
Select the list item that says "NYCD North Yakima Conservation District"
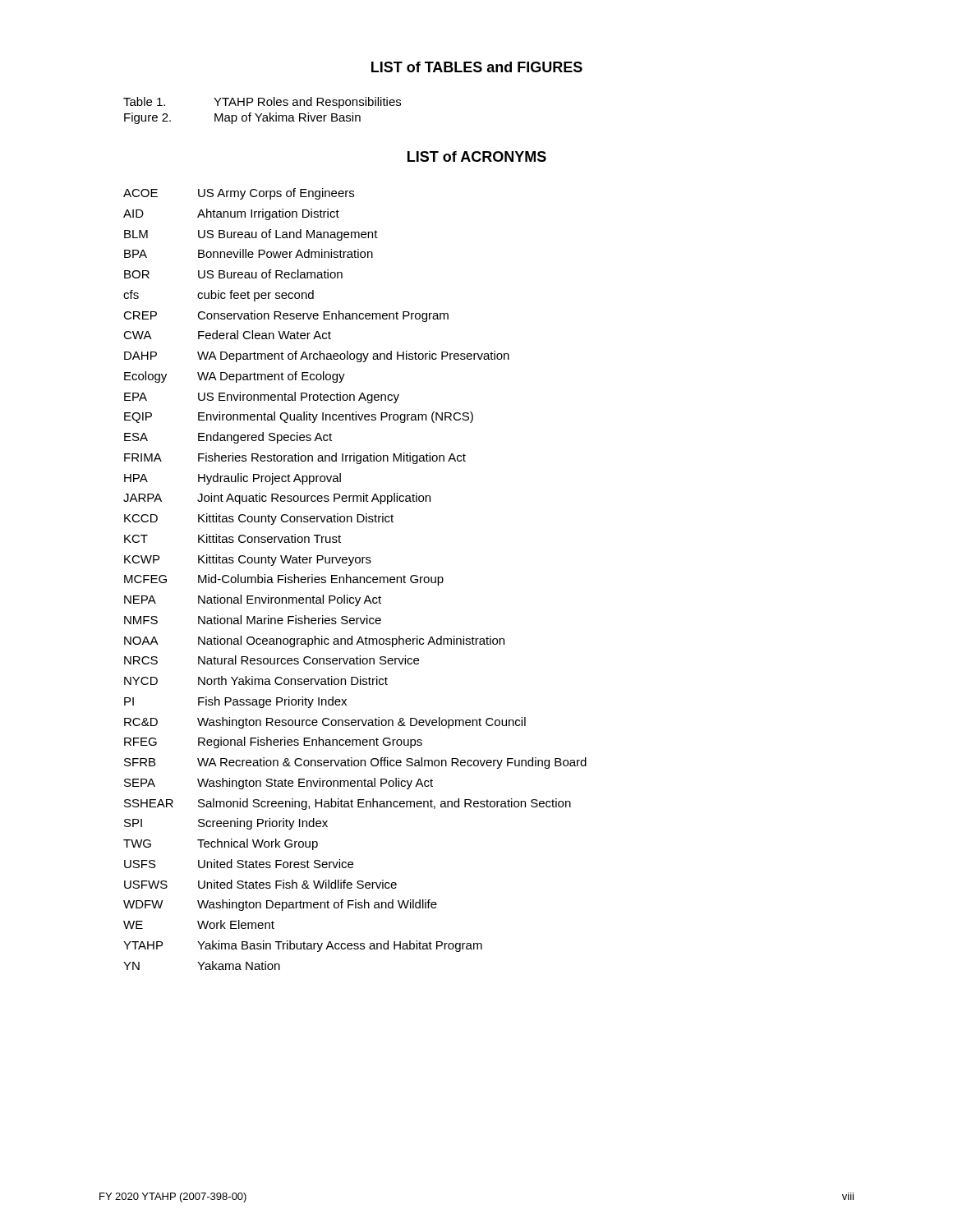pyautogui.click(x=255, y=681)
